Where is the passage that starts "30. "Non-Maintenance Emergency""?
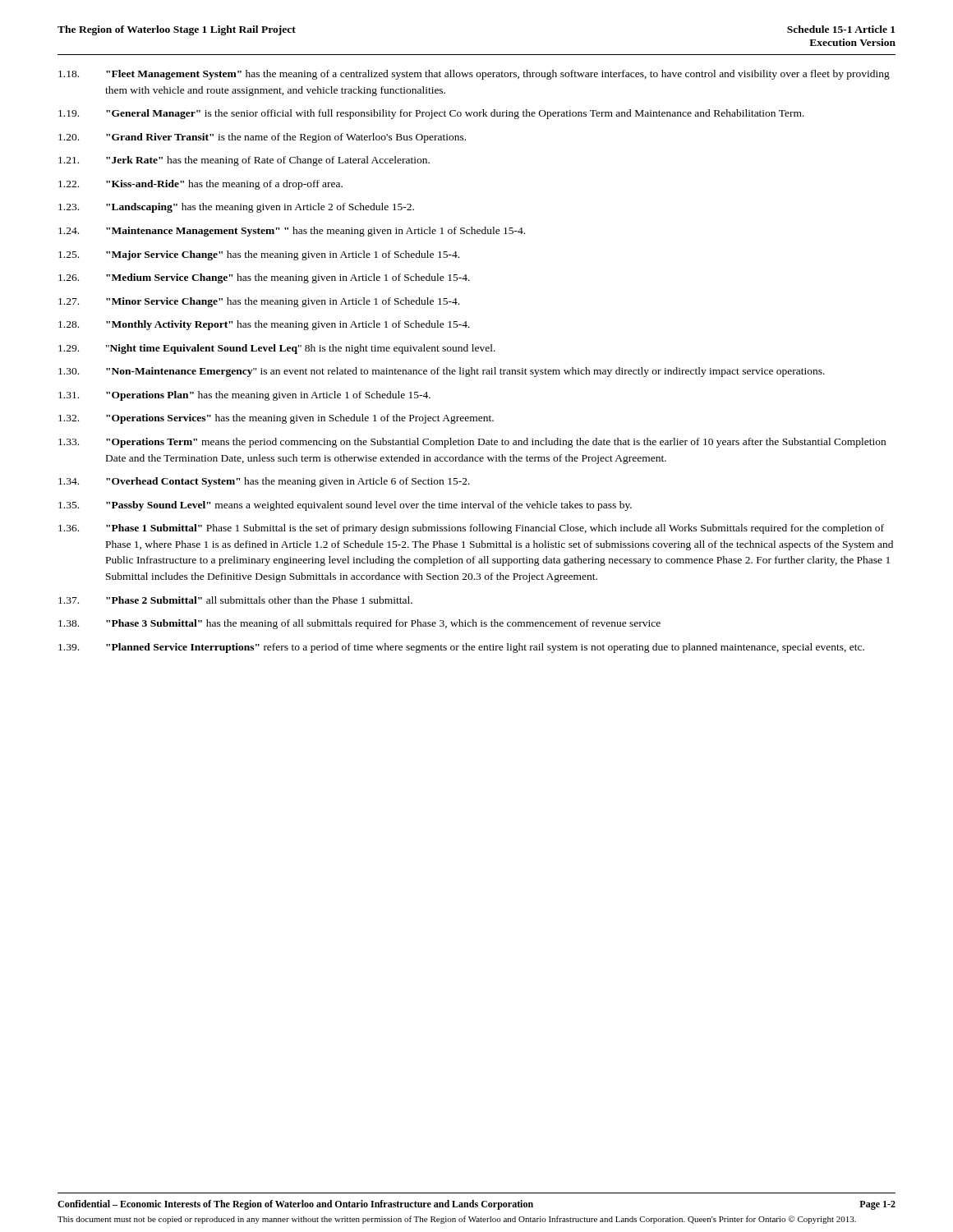The width and height of the screenshot is (953, 1232). point(476,371)
